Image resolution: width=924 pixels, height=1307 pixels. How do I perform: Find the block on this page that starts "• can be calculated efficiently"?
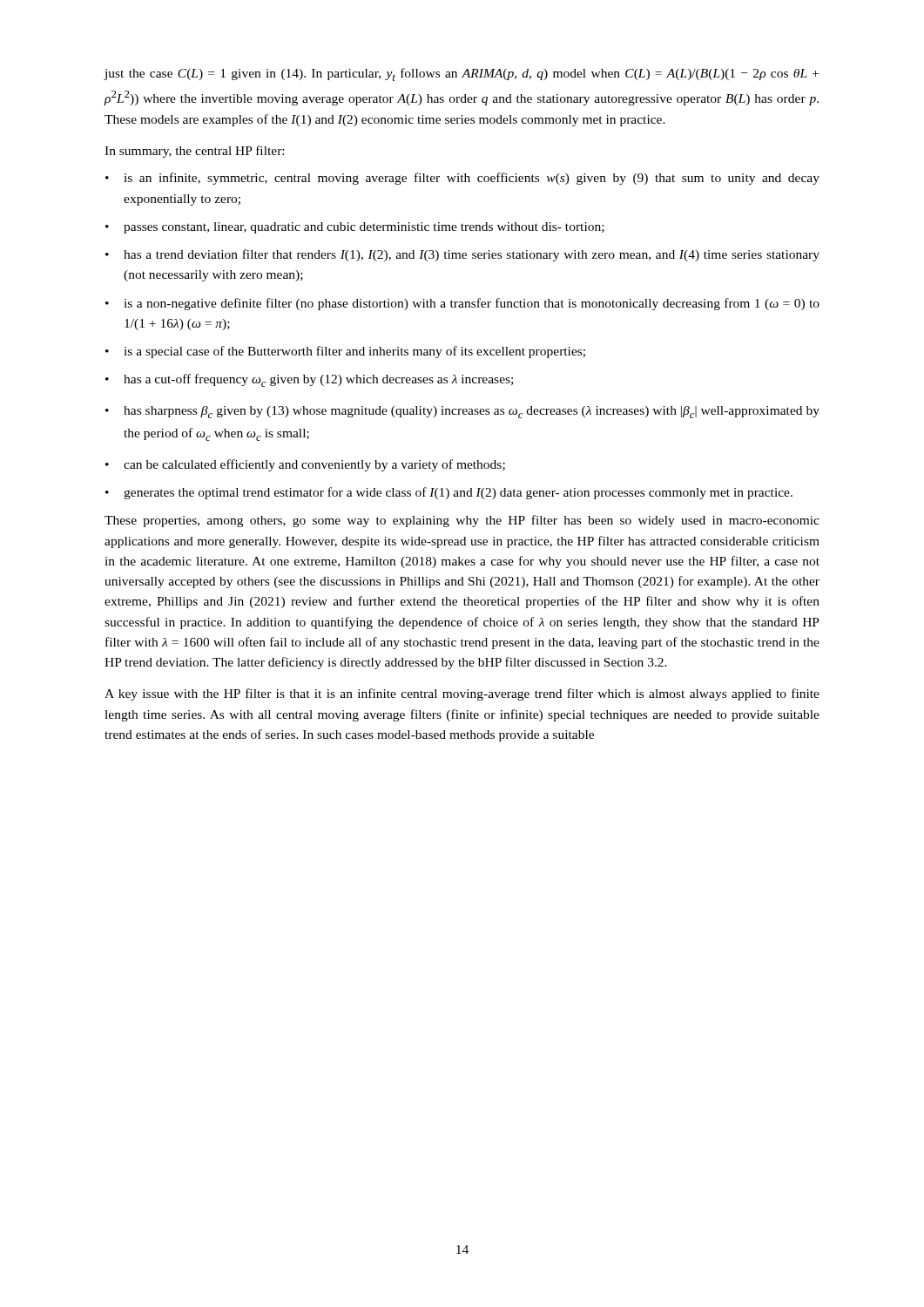[462, 464]
